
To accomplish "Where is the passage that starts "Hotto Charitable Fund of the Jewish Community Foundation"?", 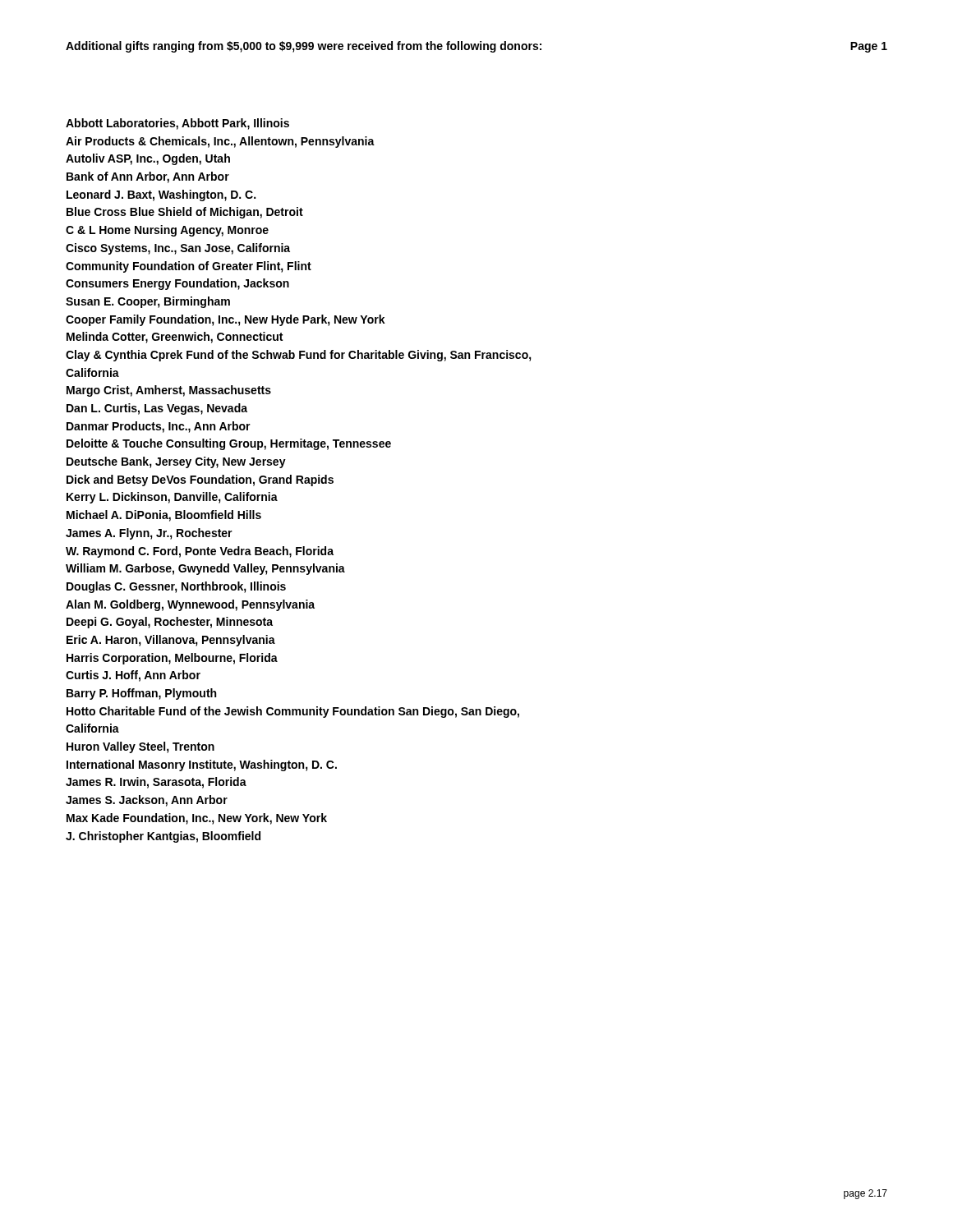I will 476,721.
